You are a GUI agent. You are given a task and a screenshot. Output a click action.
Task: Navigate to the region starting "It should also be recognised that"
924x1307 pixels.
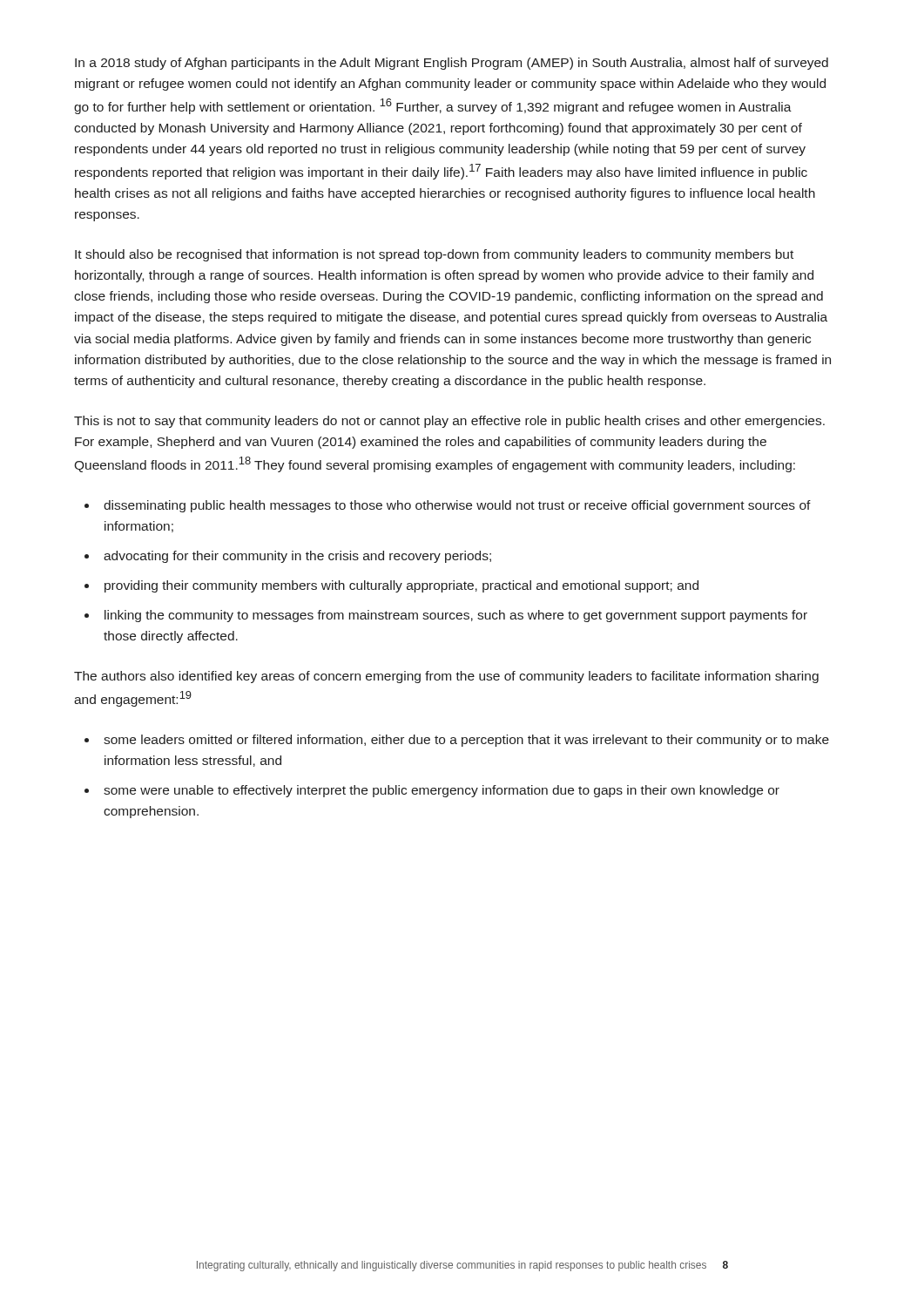click(453, 317)
